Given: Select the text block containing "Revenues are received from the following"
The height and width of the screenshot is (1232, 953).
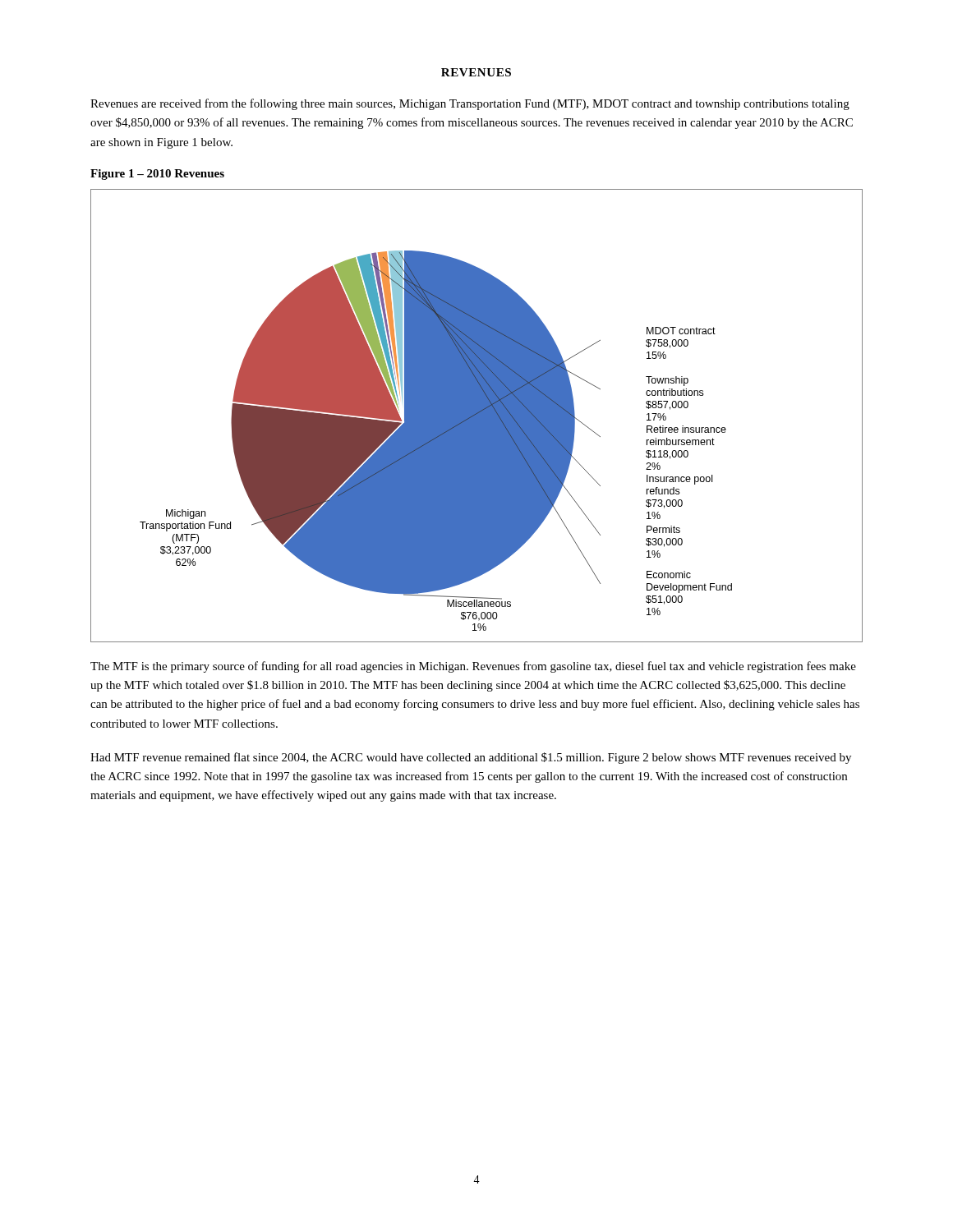Looking at the screenshot, I should point(472,123).
